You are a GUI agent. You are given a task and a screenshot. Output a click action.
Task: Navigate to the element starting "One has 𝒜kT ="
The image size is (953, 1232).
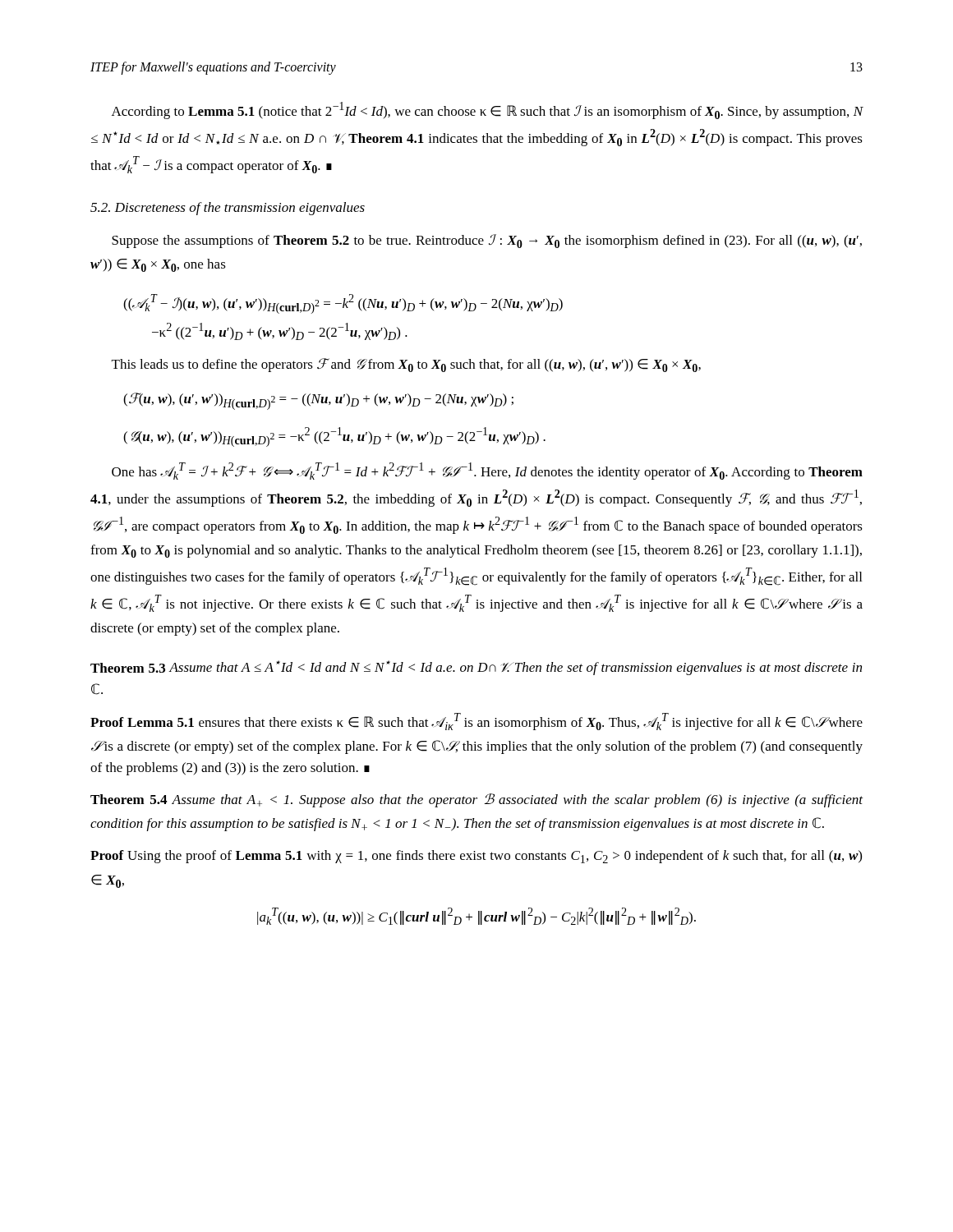(x=476, y=549)
